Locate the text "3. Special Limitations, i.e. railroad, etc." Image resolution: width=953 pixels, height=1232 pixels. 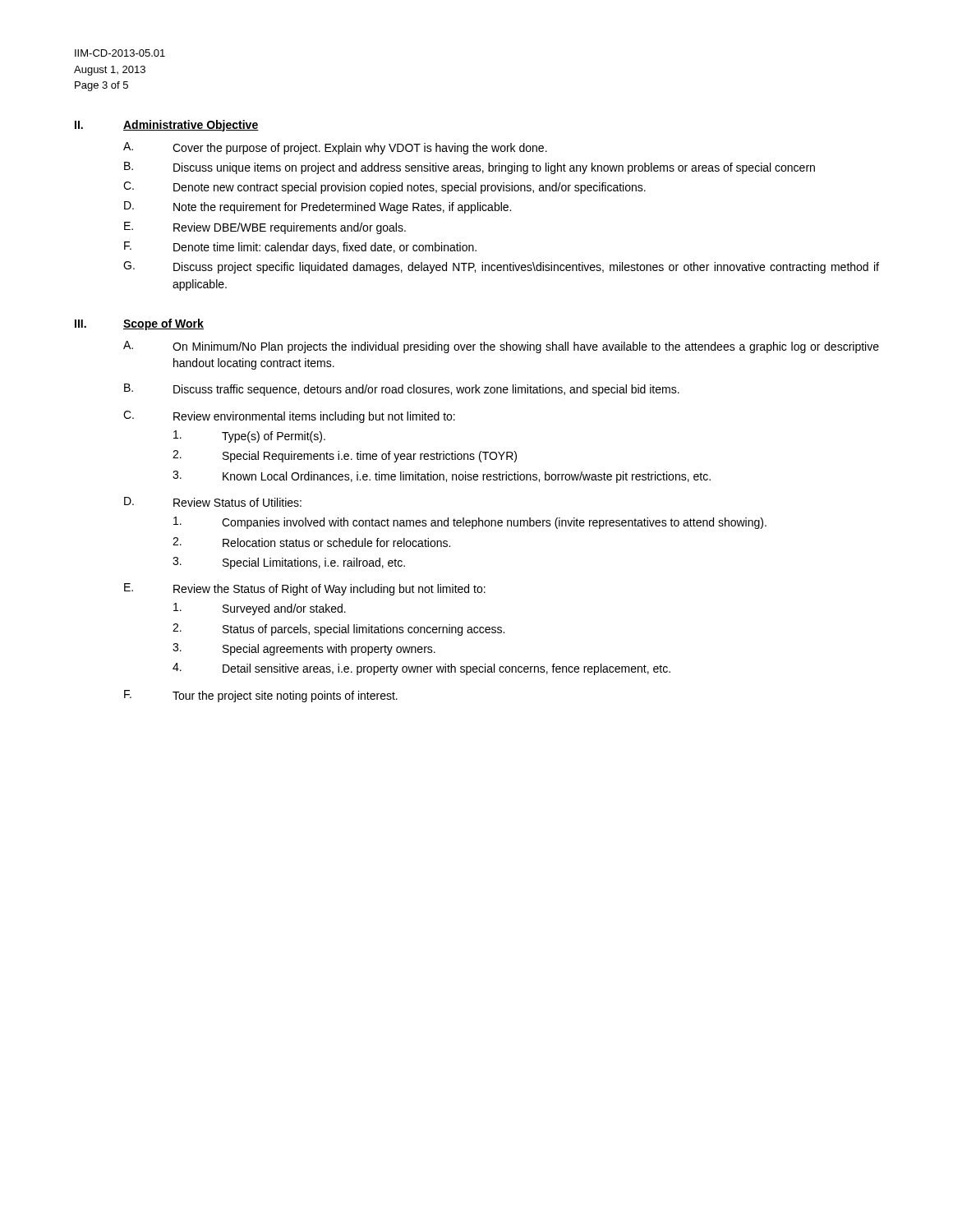pos(289,563)
